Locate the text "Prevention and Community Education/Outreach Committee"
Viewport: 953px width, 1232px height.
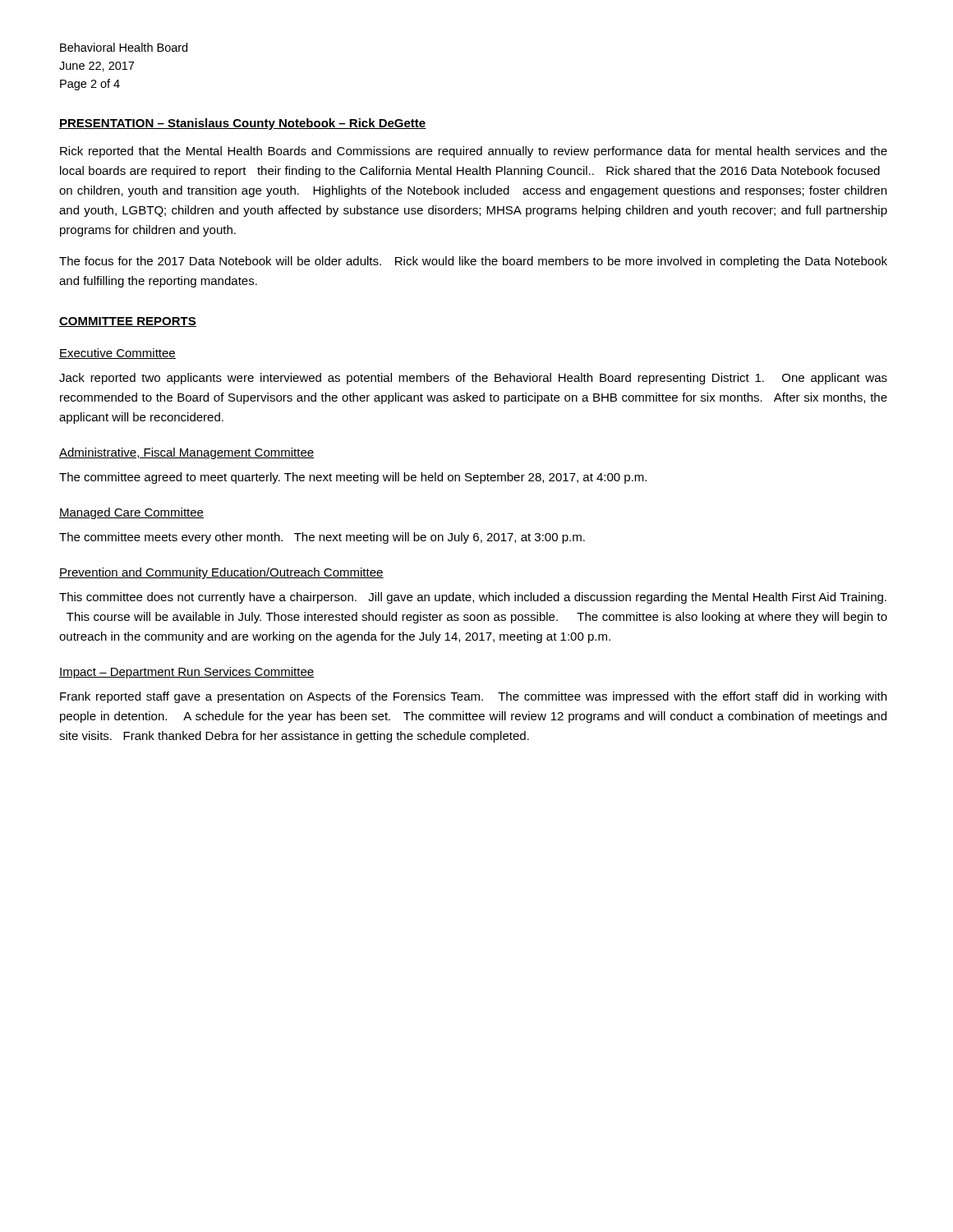point(221,572)
